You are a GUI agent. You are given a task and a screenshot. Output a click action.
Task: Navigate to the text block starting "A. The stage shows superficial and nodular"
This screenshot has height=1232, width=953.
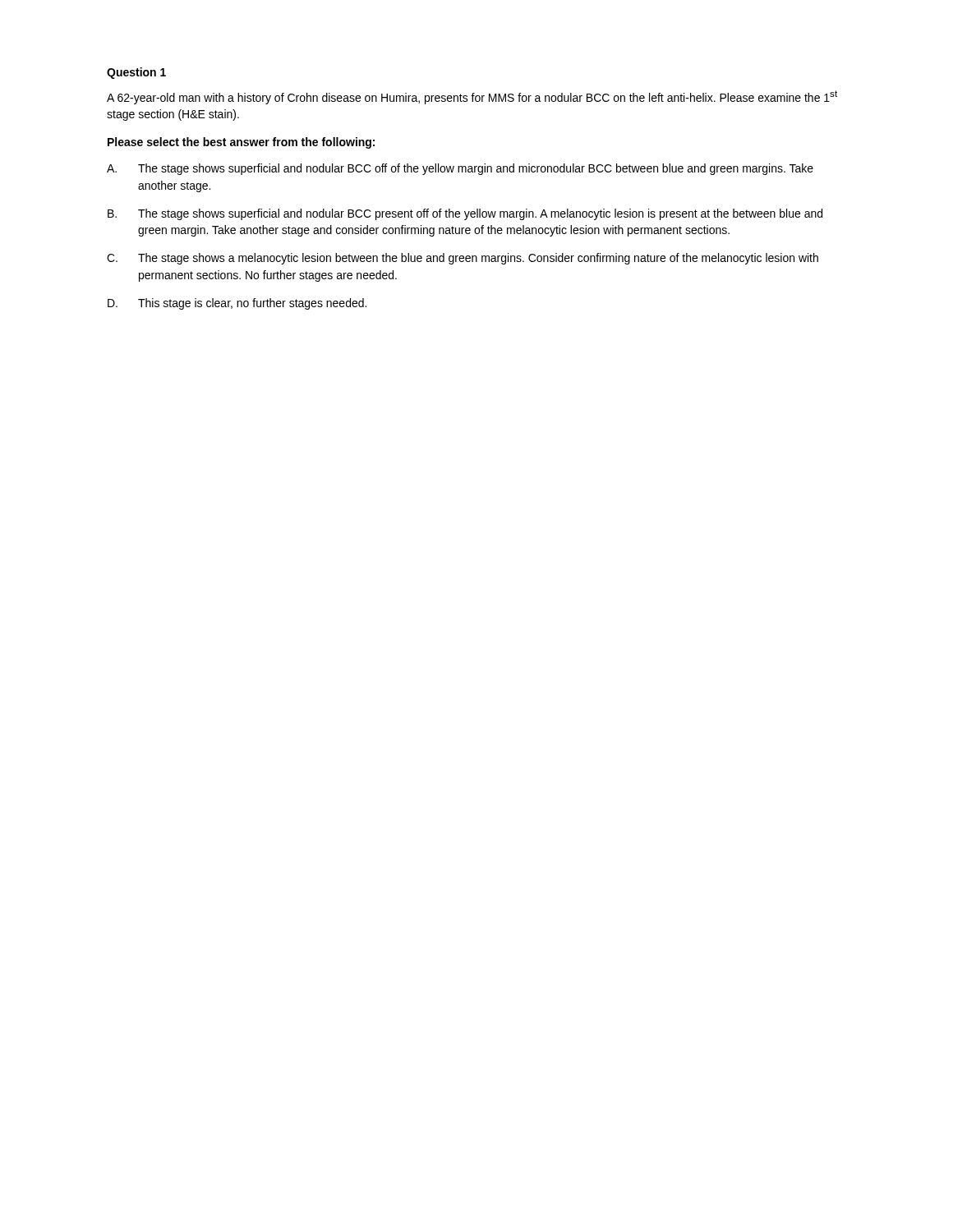click(x=476, y=177)
